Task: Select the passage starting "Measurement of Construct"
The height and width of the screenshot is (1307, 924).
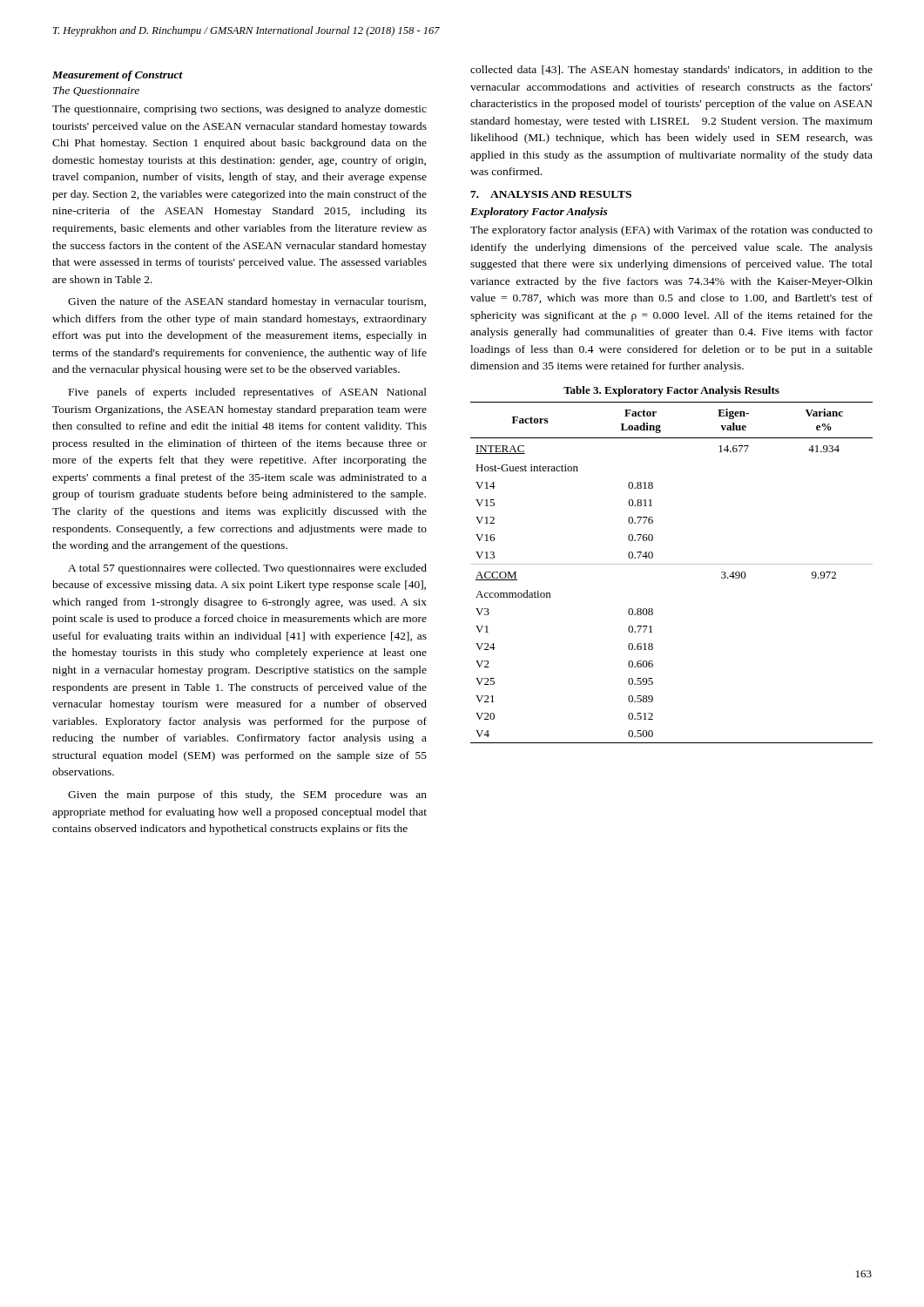Action: pos(117,74)
